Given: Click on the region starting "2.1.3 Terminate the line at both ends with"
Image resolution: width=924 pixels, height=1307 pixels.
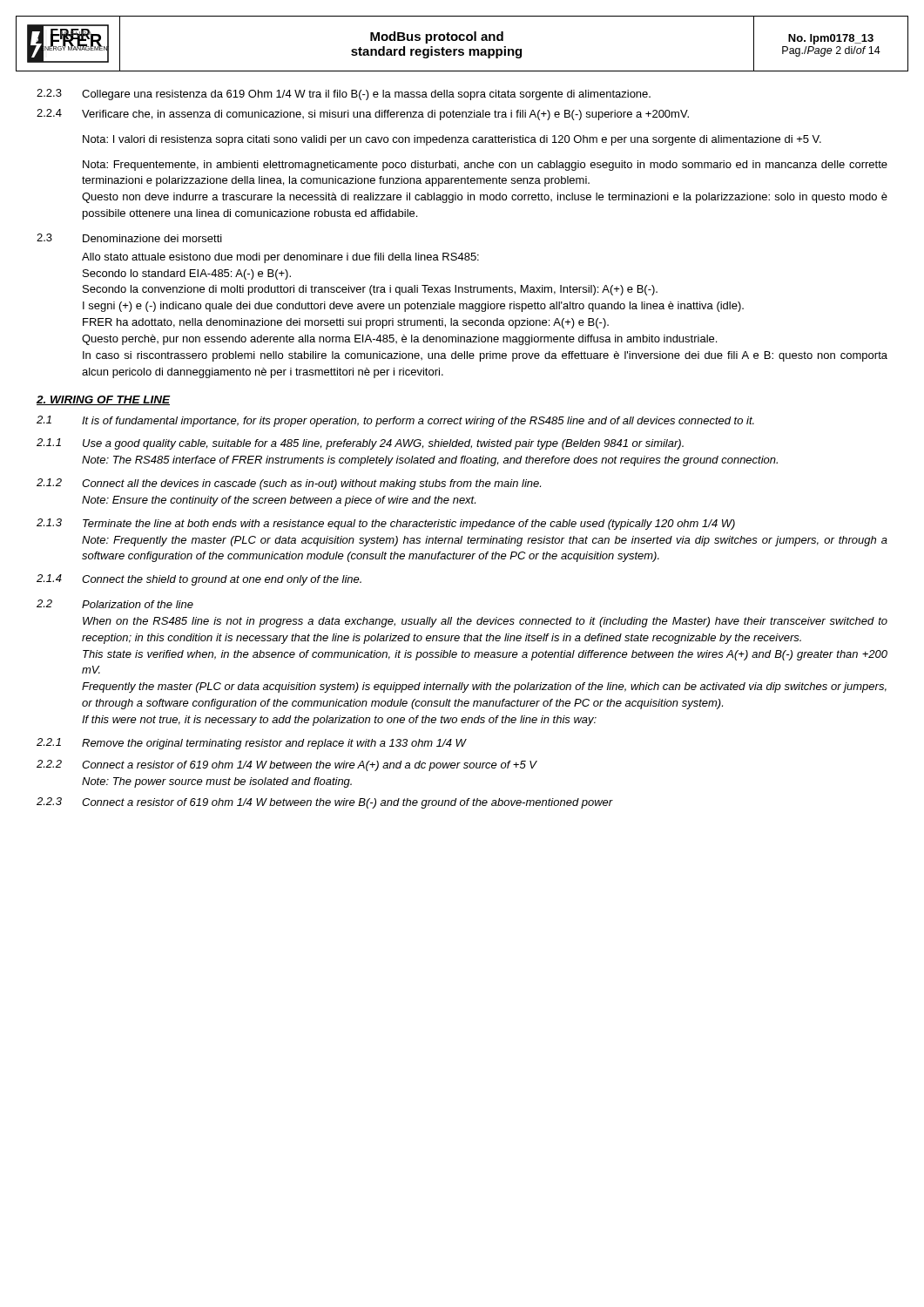Looking at the screenshot, I should (462, 540).
